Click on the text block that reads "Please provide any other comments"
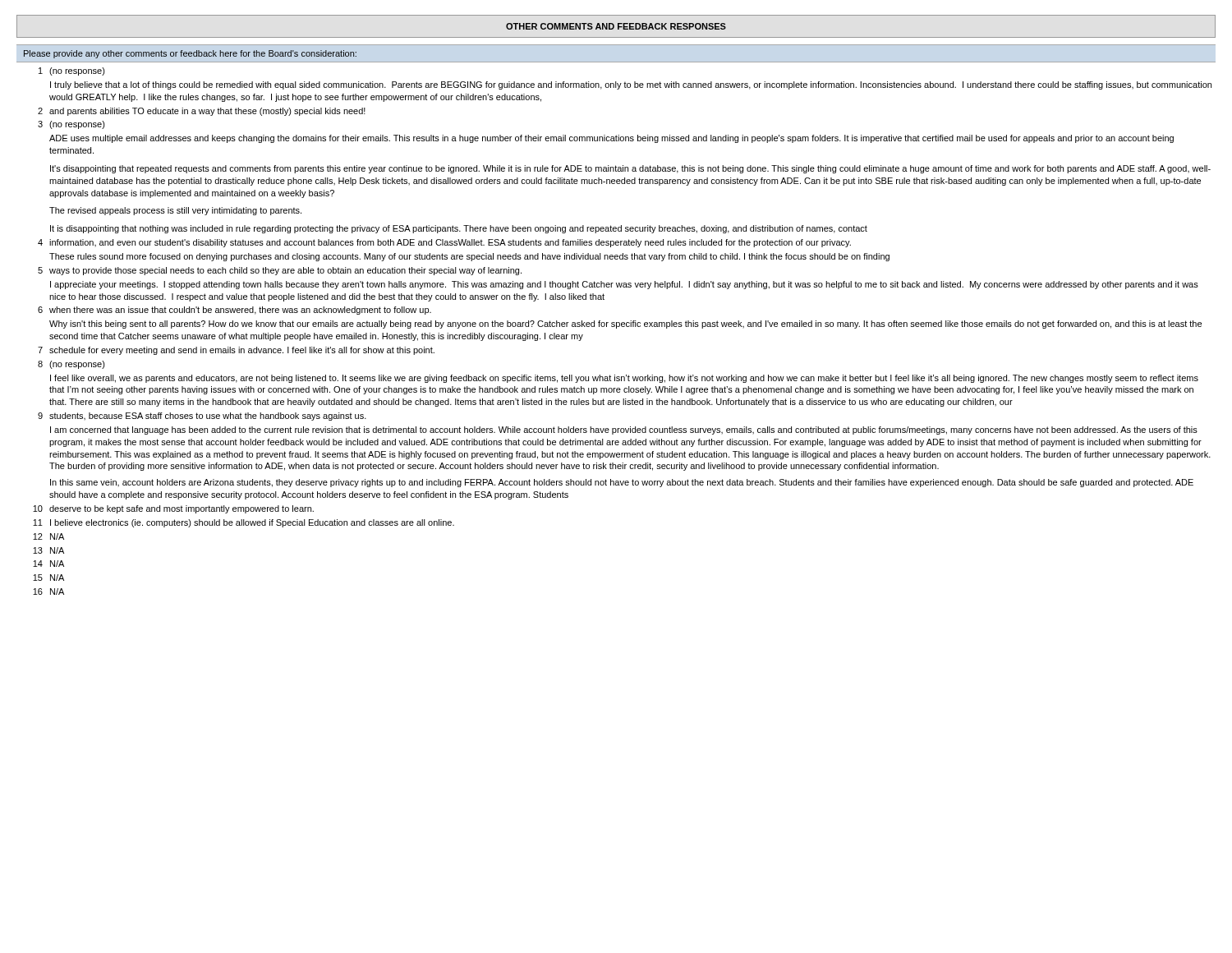1232x953 pixels. point(190,53)
